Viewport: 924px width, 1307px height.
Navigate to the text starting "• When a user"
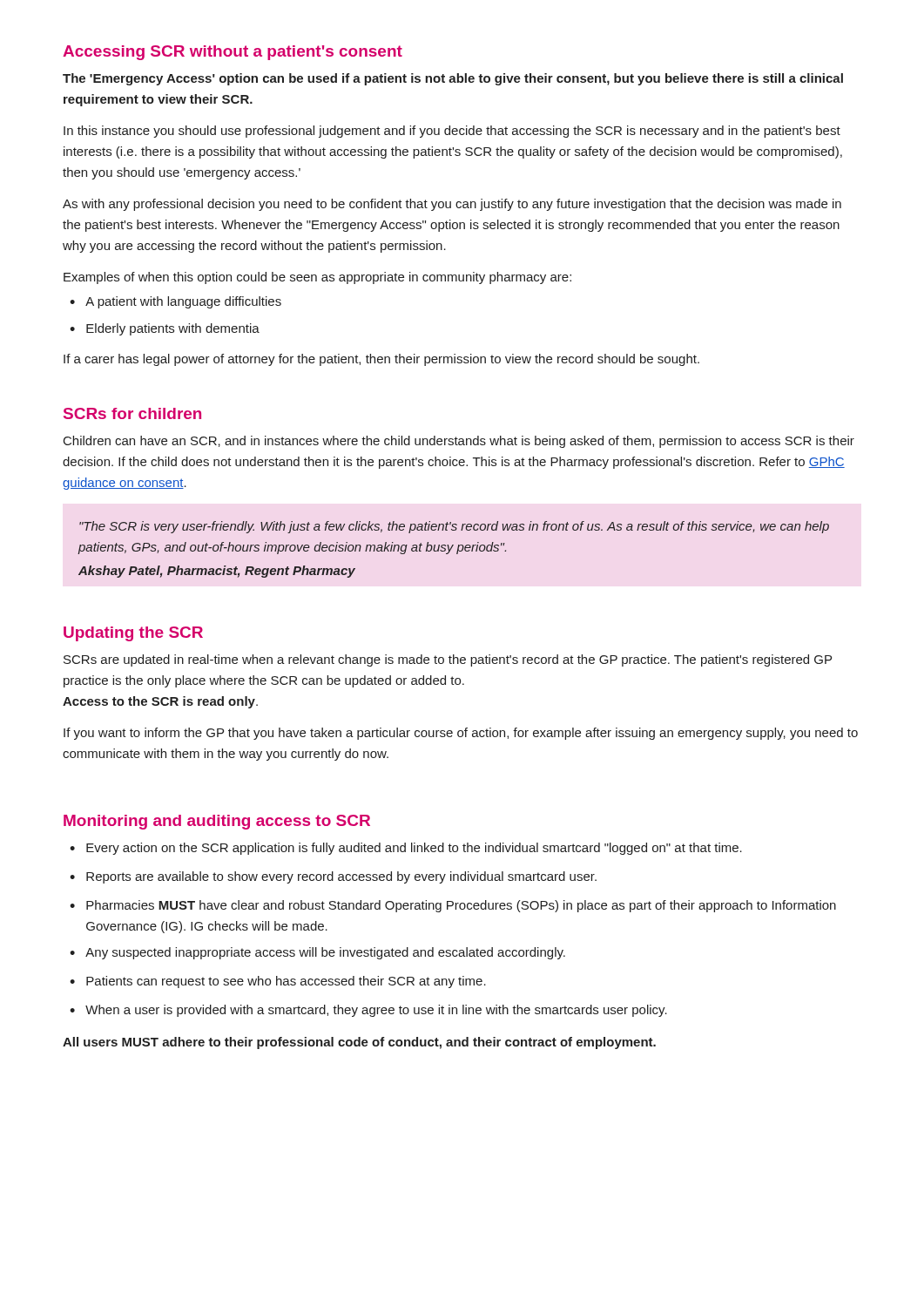pos(369,1011)
